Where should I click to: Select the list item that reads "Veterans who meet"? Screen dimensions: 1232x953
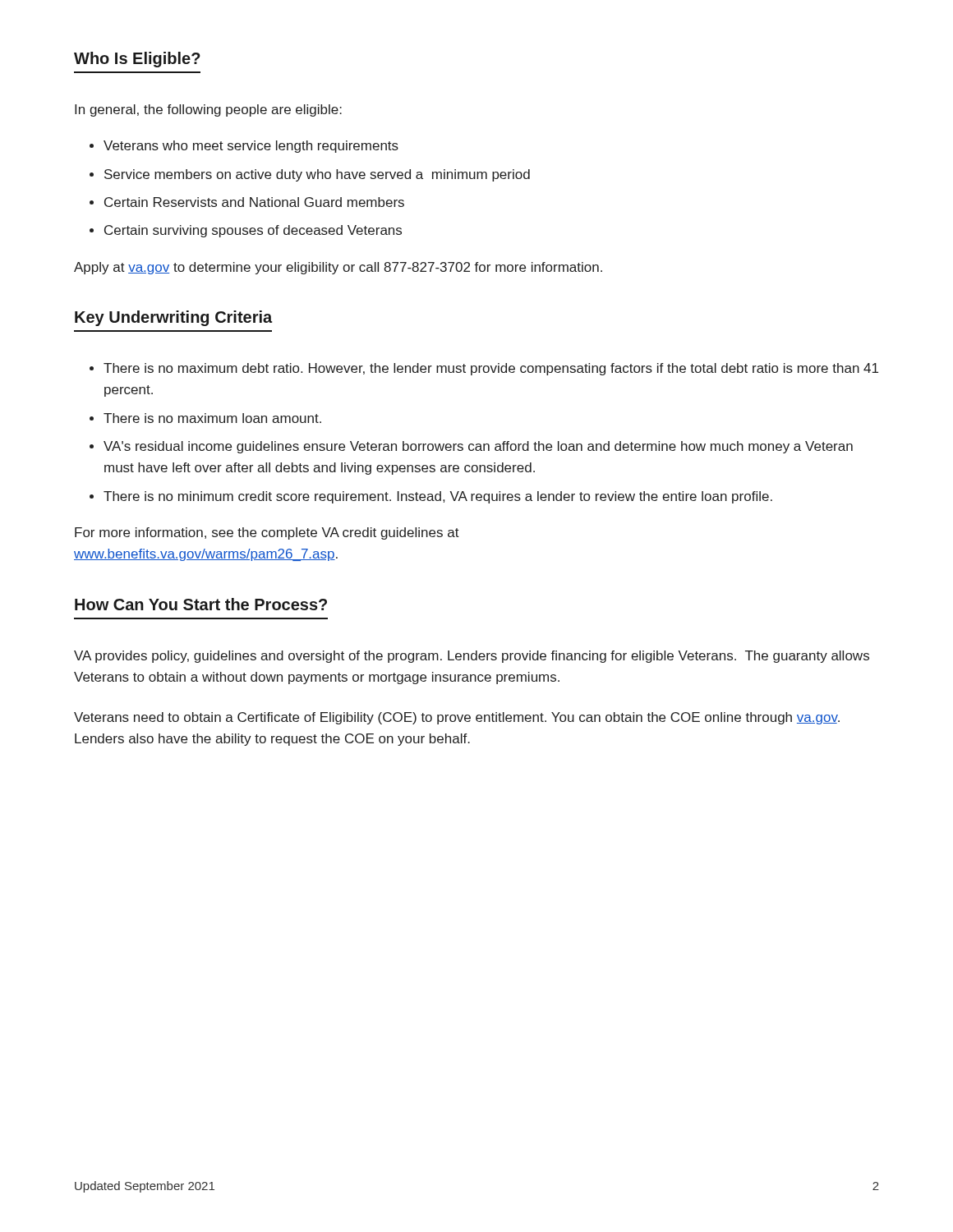point(251,146)
